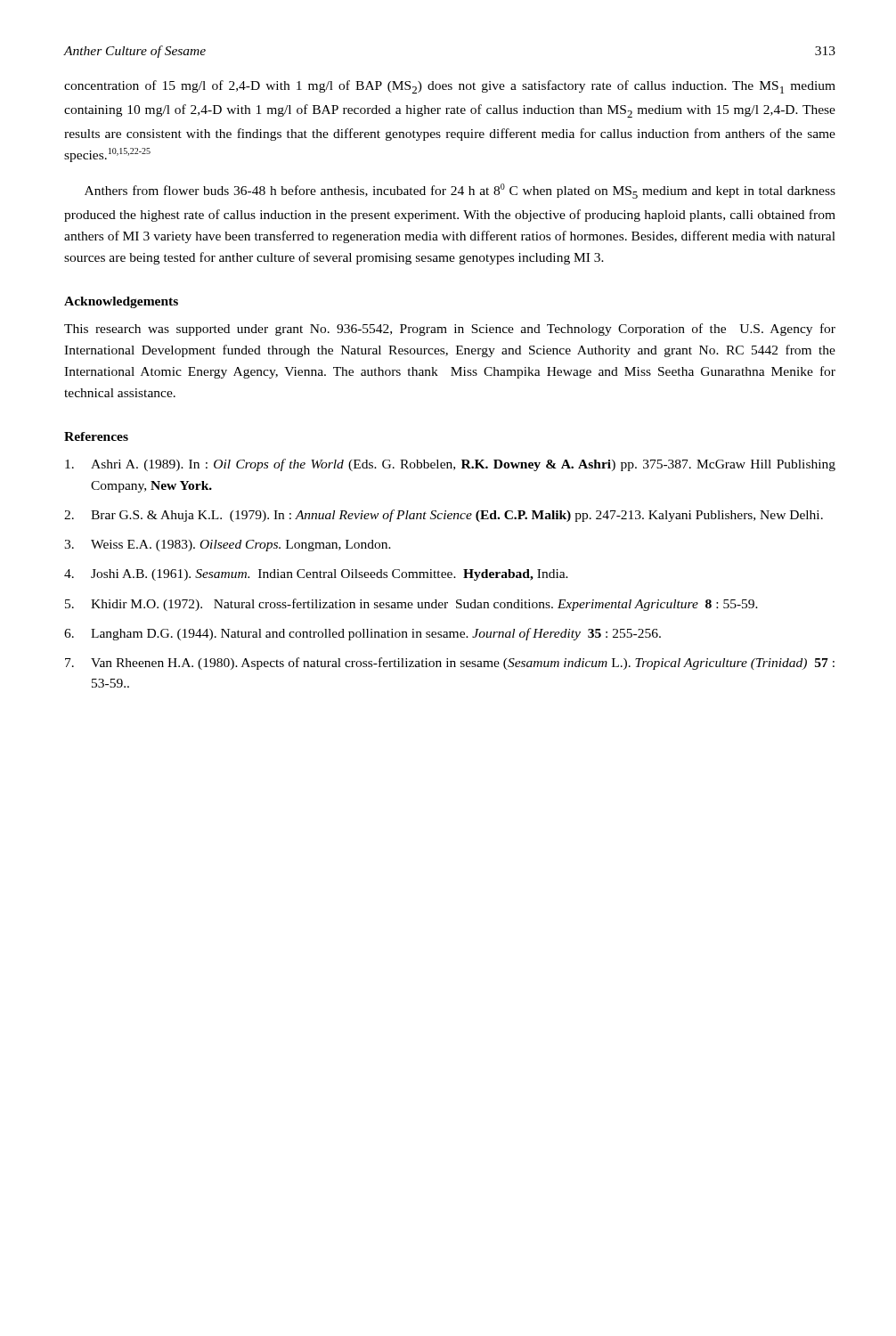
Task: Locate the region starting "This research was"
Action: [450, 361]
